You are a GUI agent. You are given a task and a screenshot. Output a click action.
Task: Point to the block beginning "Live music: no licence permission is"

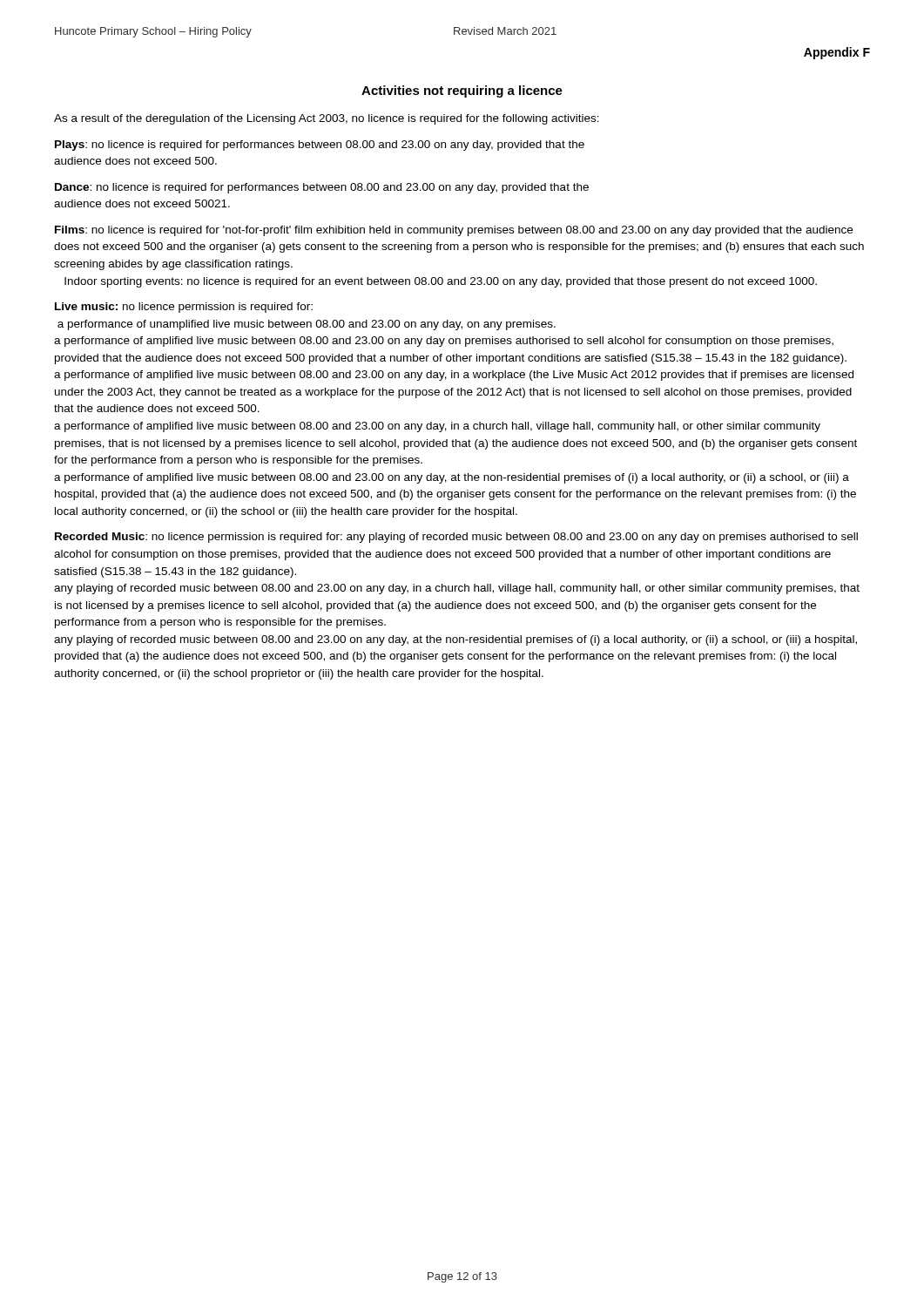tap(184, 308)
